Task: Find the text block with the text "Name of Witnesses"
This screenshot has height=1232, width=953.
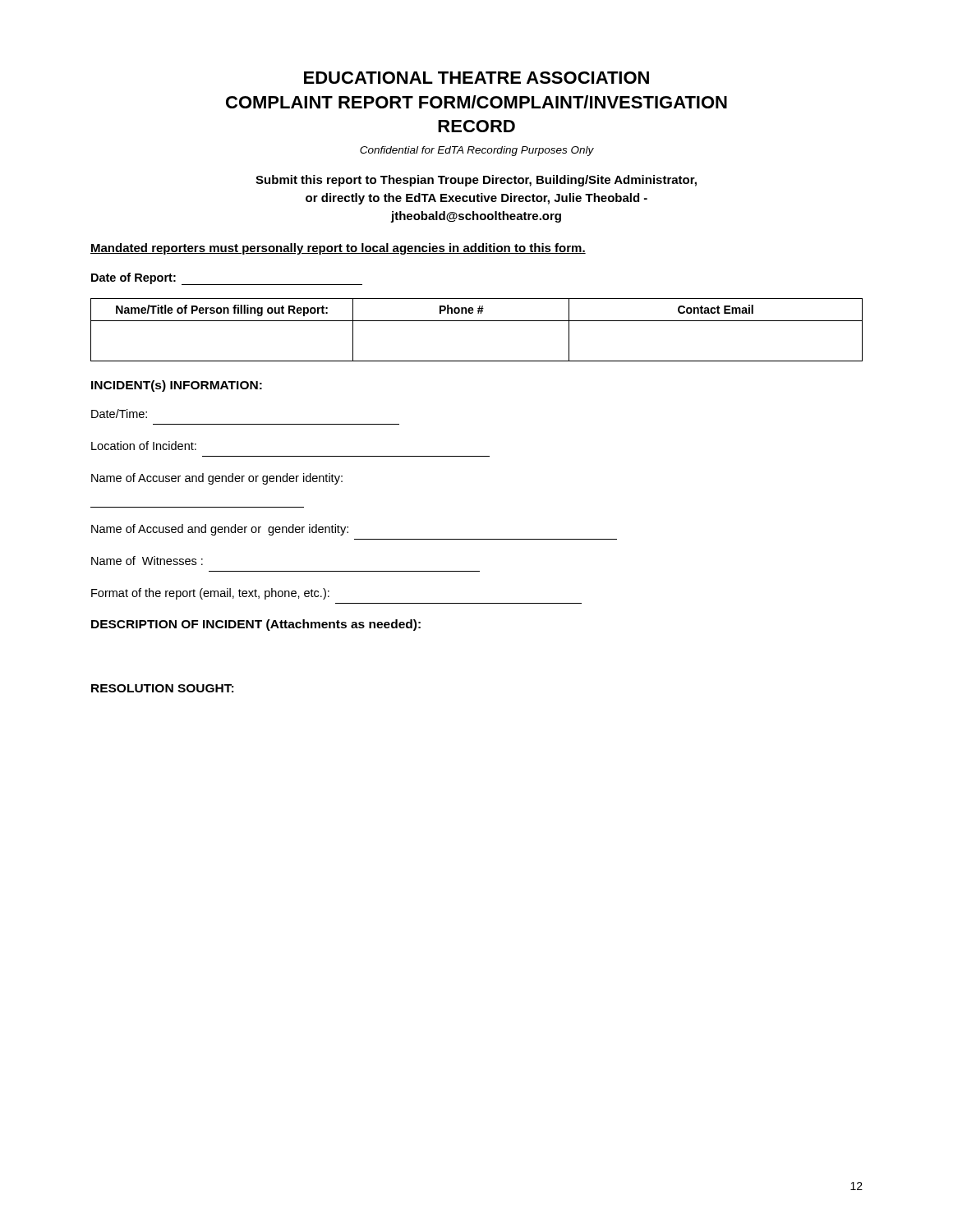Action: point(285,562)
